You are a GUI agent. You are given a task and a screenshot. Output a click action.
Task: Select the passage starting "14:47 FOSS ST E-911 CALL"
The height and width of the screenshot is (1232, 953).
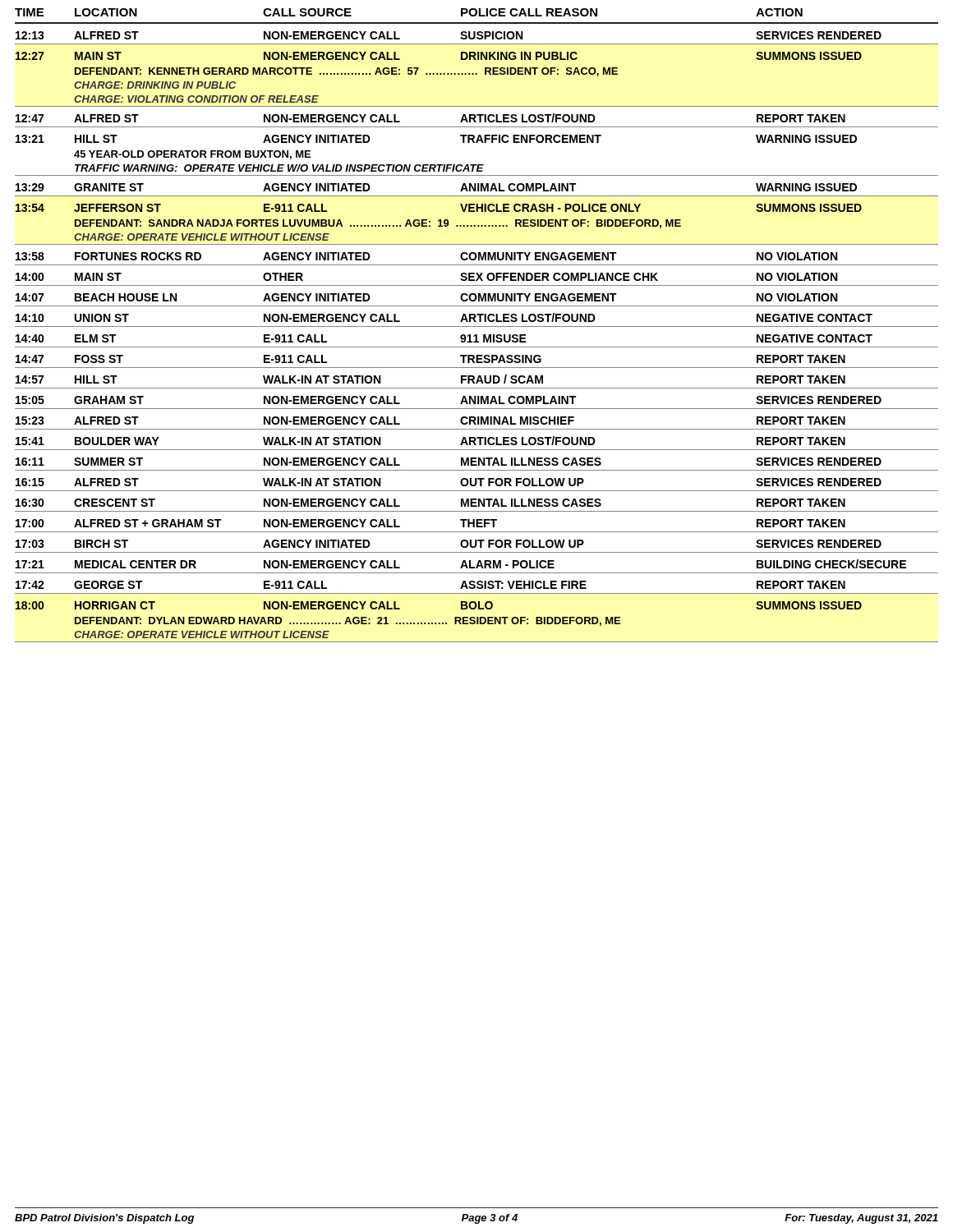[x=476, y=357]
